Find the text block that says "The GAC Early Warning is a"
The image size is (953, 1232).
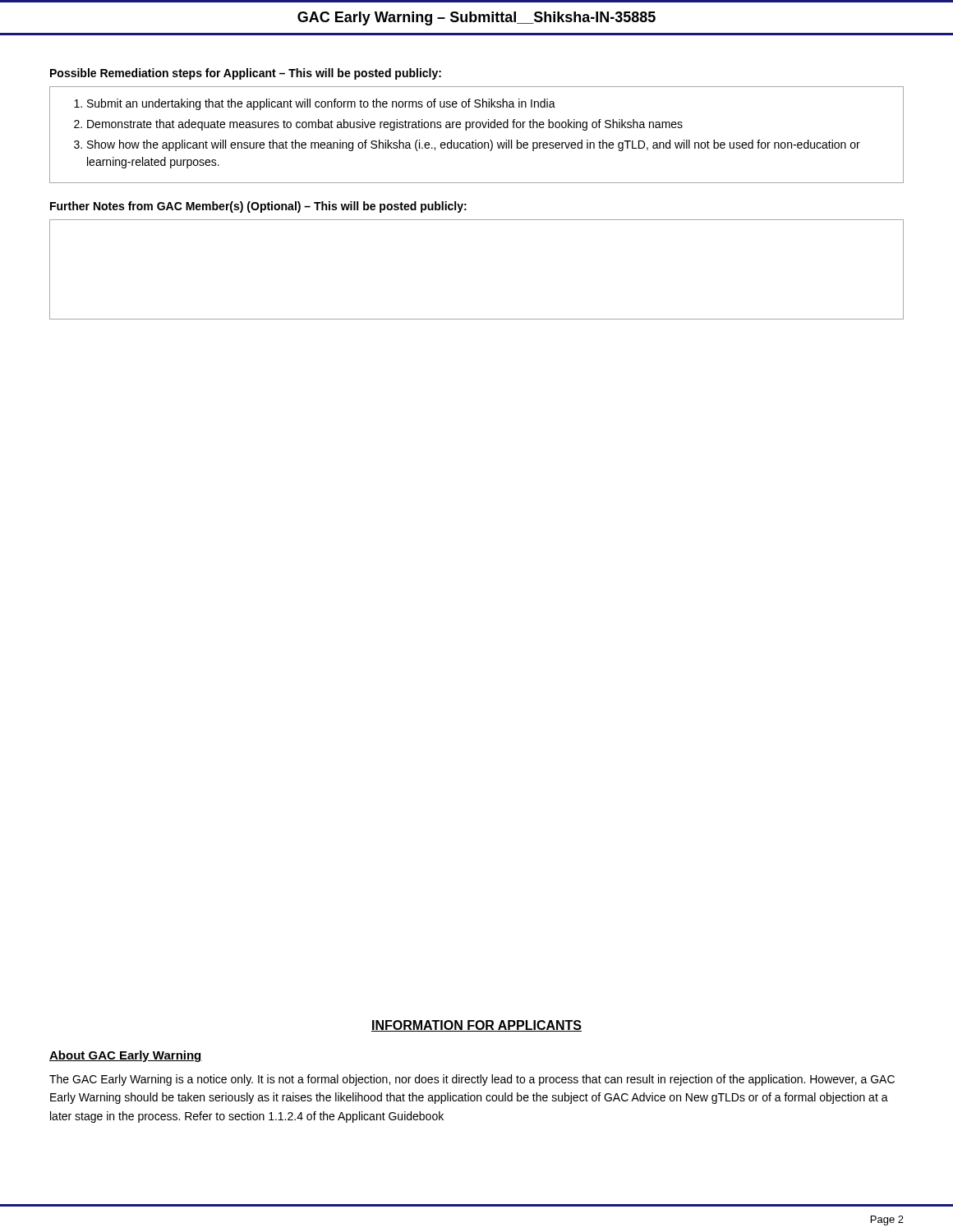point(472,1098)
